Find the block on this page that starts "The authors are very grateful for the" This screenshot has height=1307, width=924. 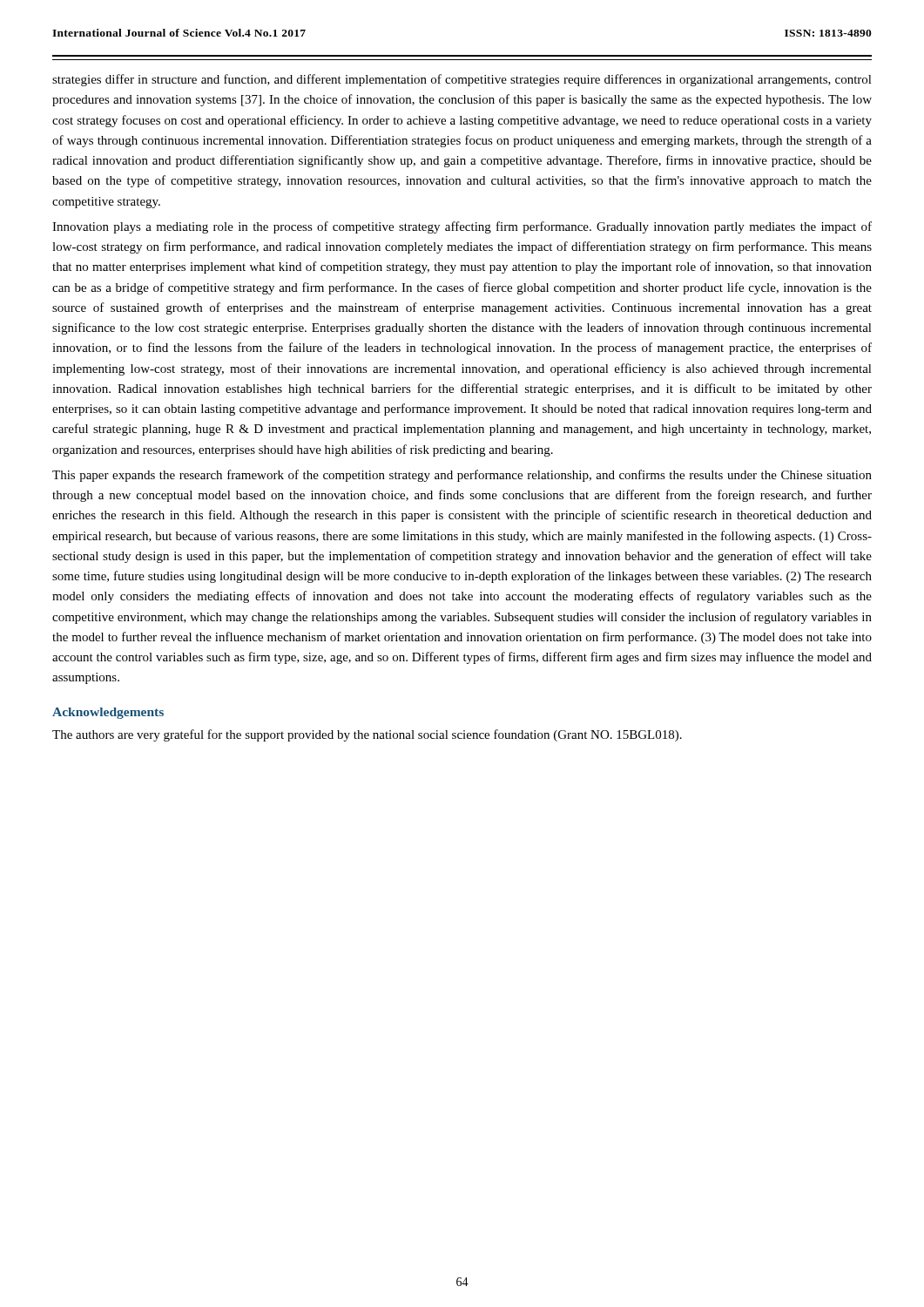[367, 734]
